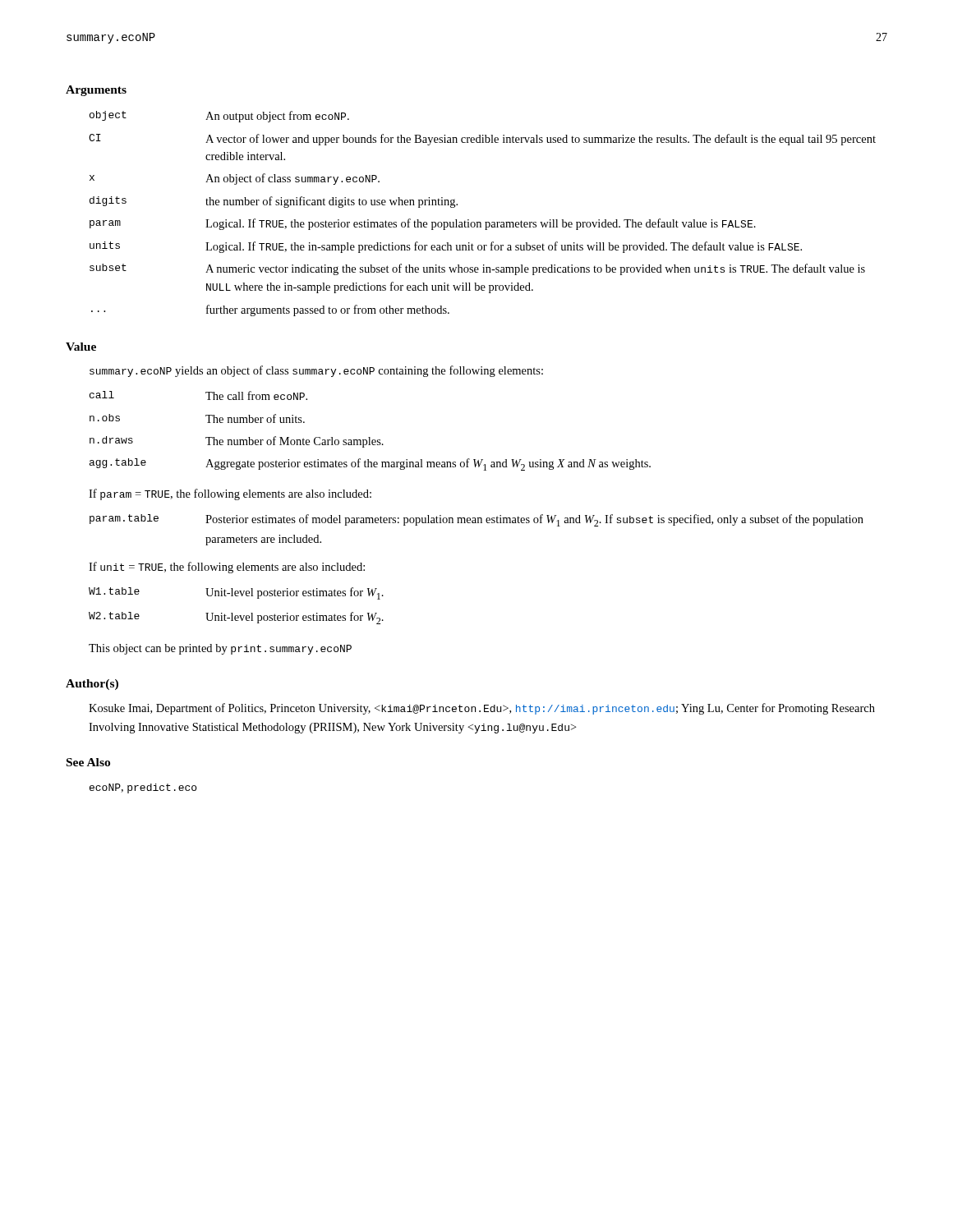This screenshot has width=953, height=1232.
Task: Find the text block that reads "If unit = TRUE, the following"
Action: 227,567
